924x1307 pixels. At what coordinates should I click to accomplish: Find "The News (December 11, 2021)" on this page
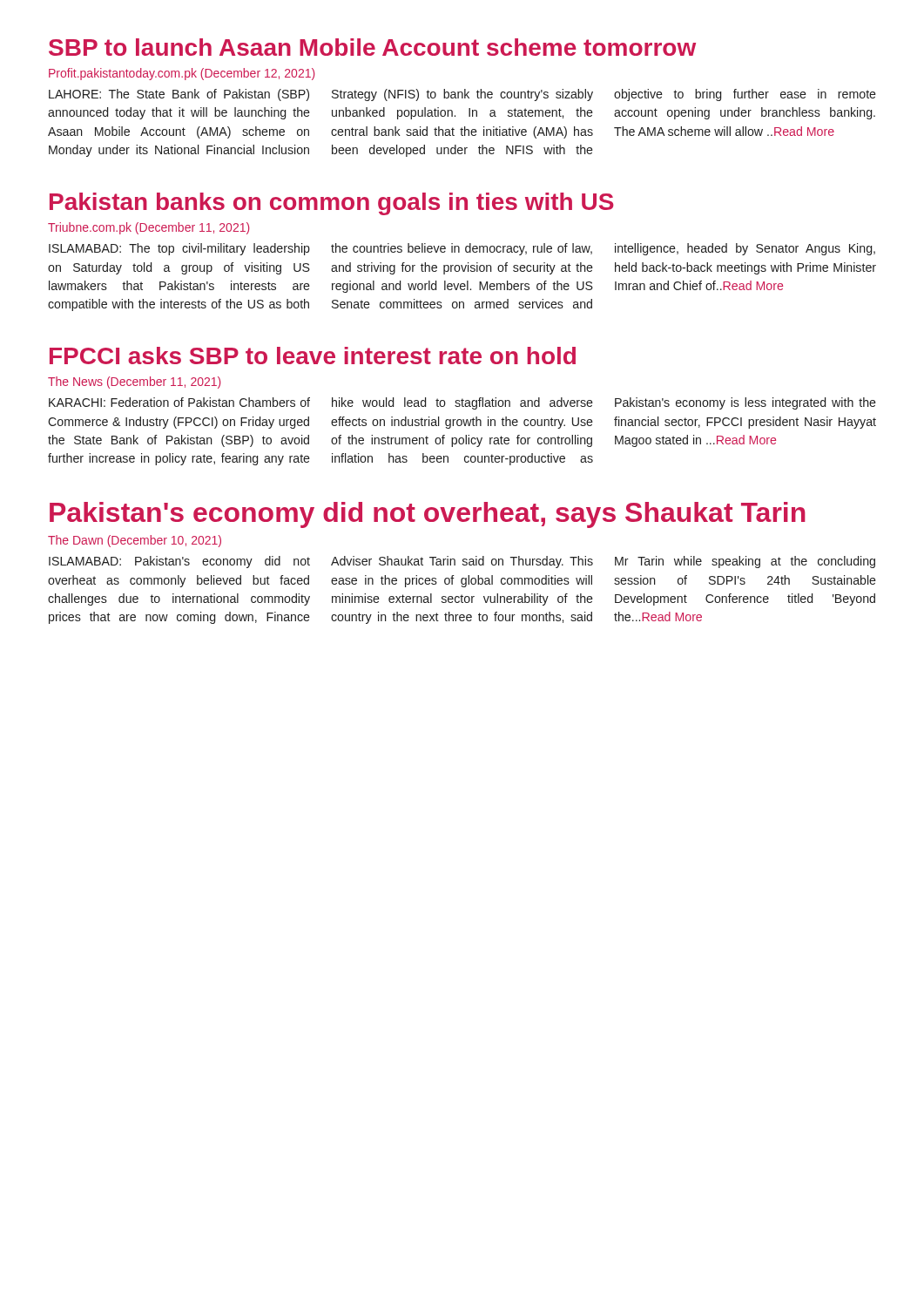coord(134,383)
